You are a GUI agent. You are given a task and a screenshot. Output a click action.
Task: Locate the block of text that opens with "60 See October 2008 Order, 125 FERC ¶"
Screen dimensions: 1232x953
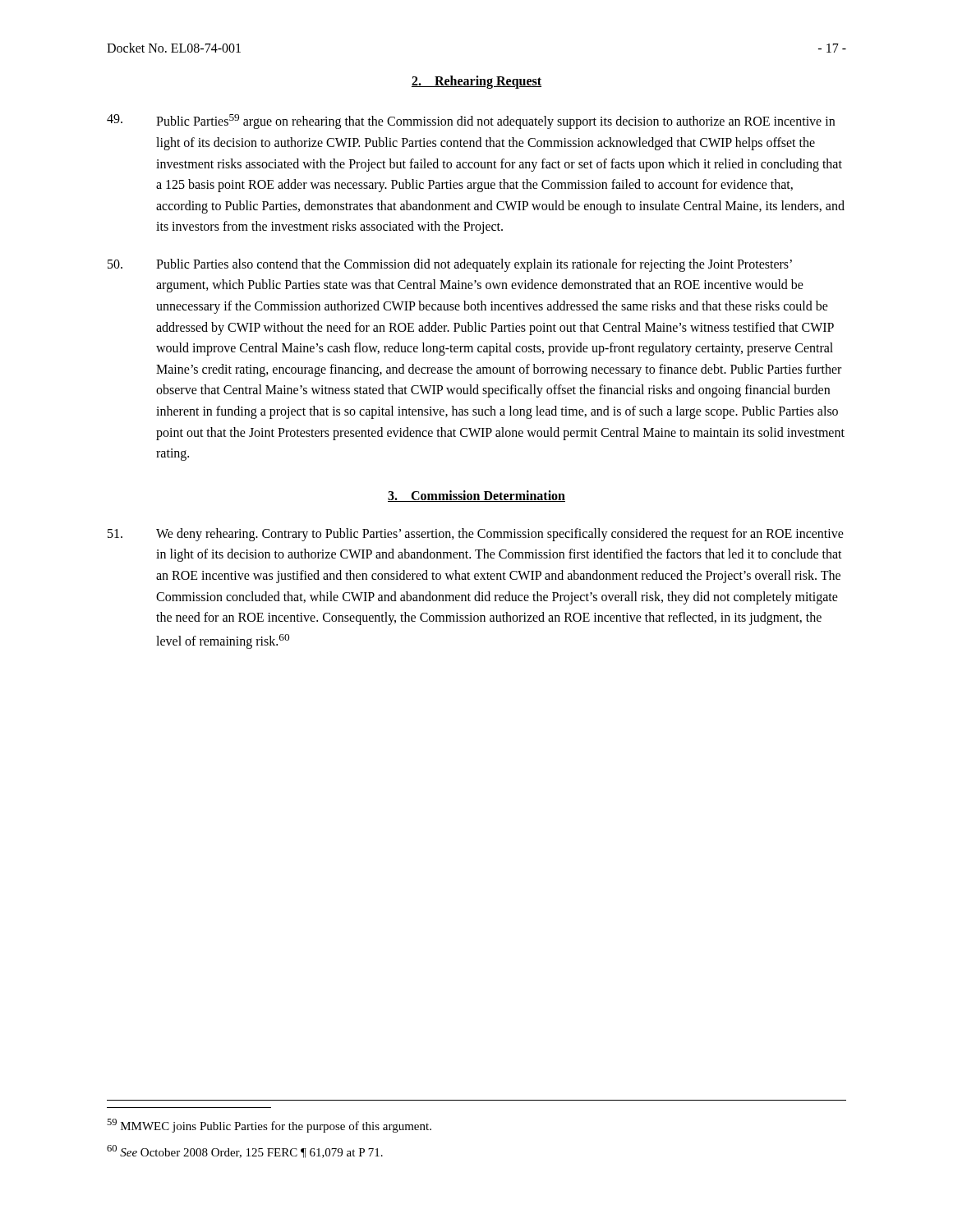pos(245,1150)
